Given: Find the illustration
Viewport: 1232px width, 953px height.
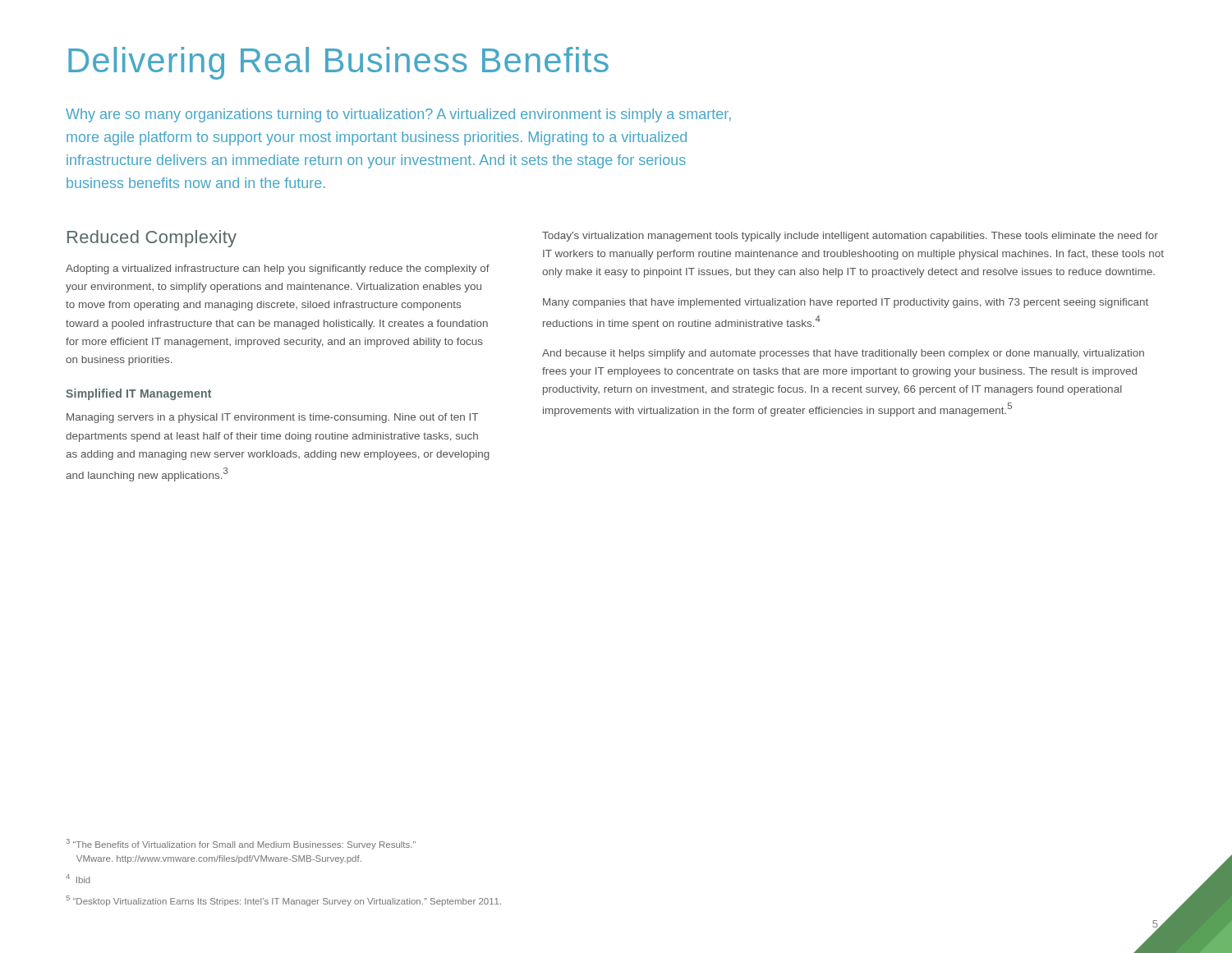Looking at the screenshot, I should click(x=1150, y=871).
